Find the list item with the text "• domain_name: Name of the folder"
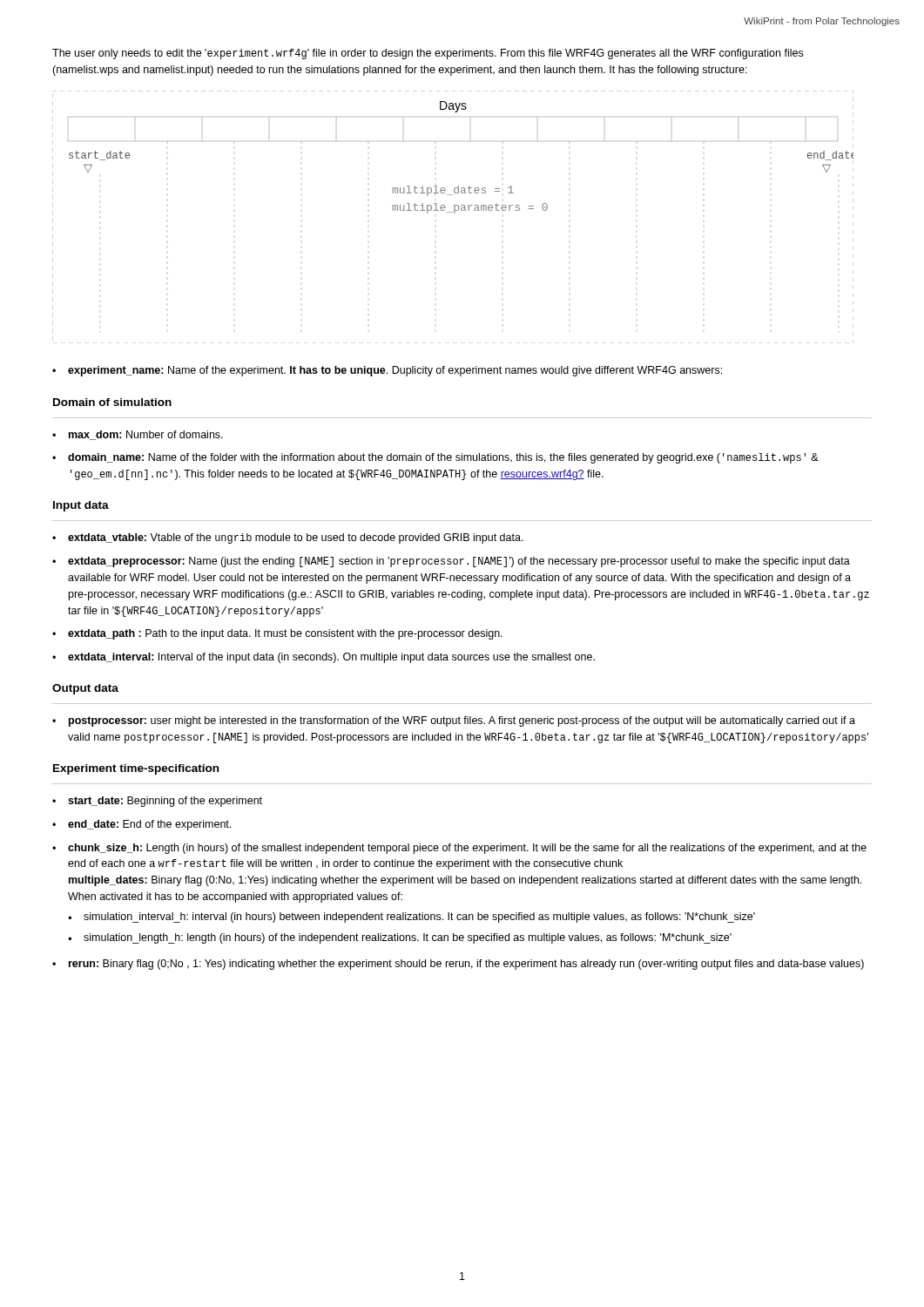 point(462,466)
